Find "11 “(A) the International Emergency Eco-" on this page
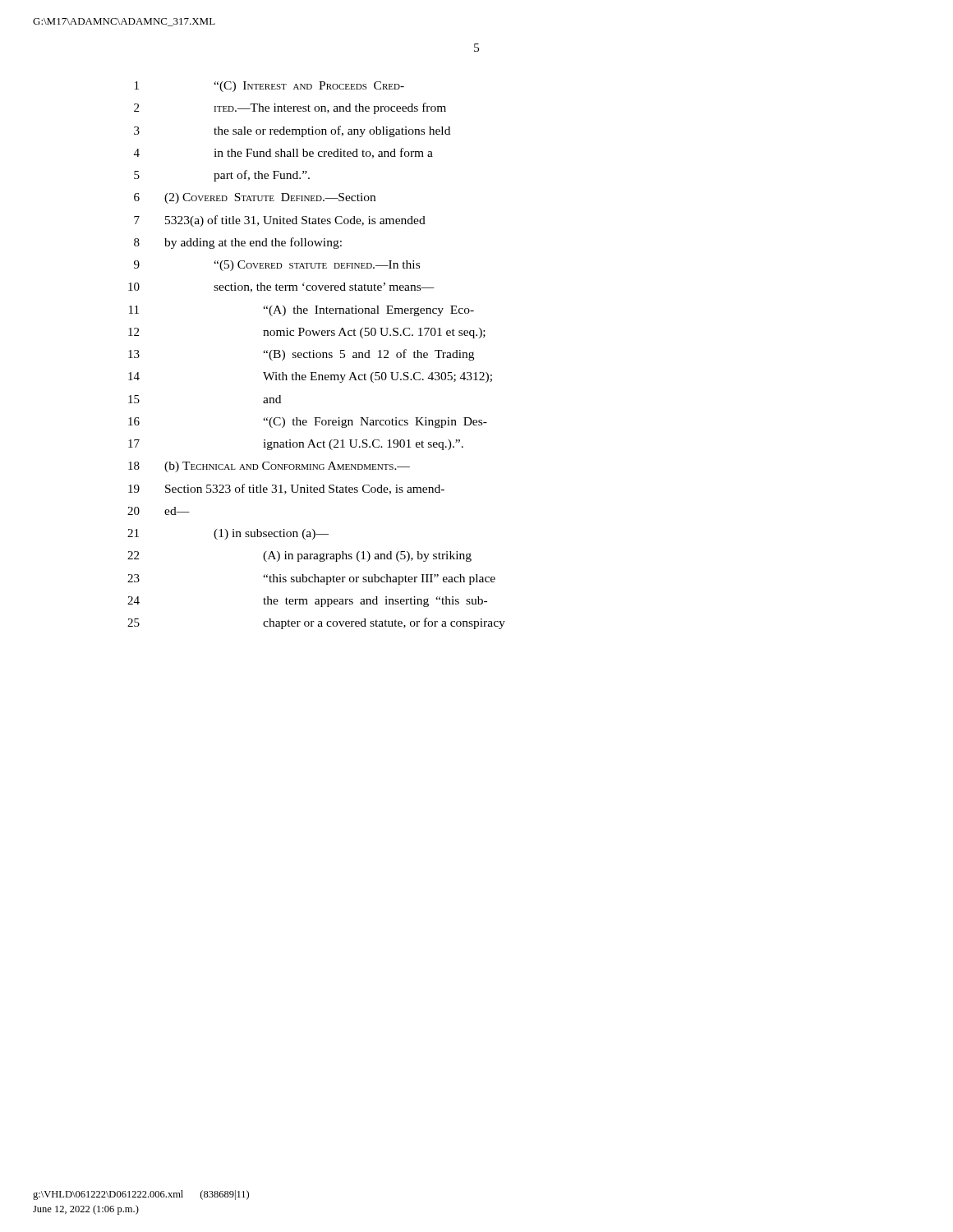The image size is (953, 1232). coord(302,311)
